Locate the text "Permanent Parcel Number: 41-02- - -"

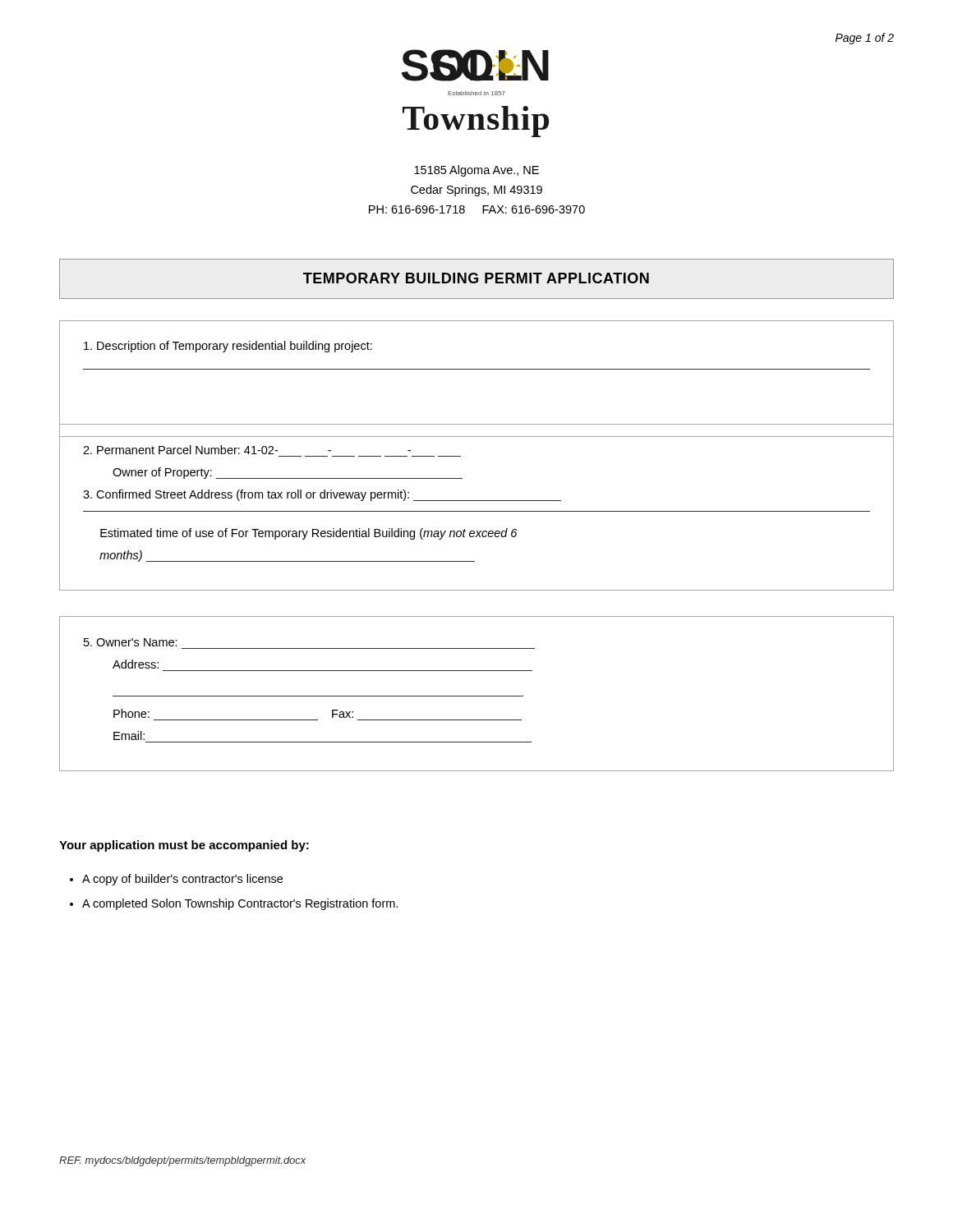272,450
